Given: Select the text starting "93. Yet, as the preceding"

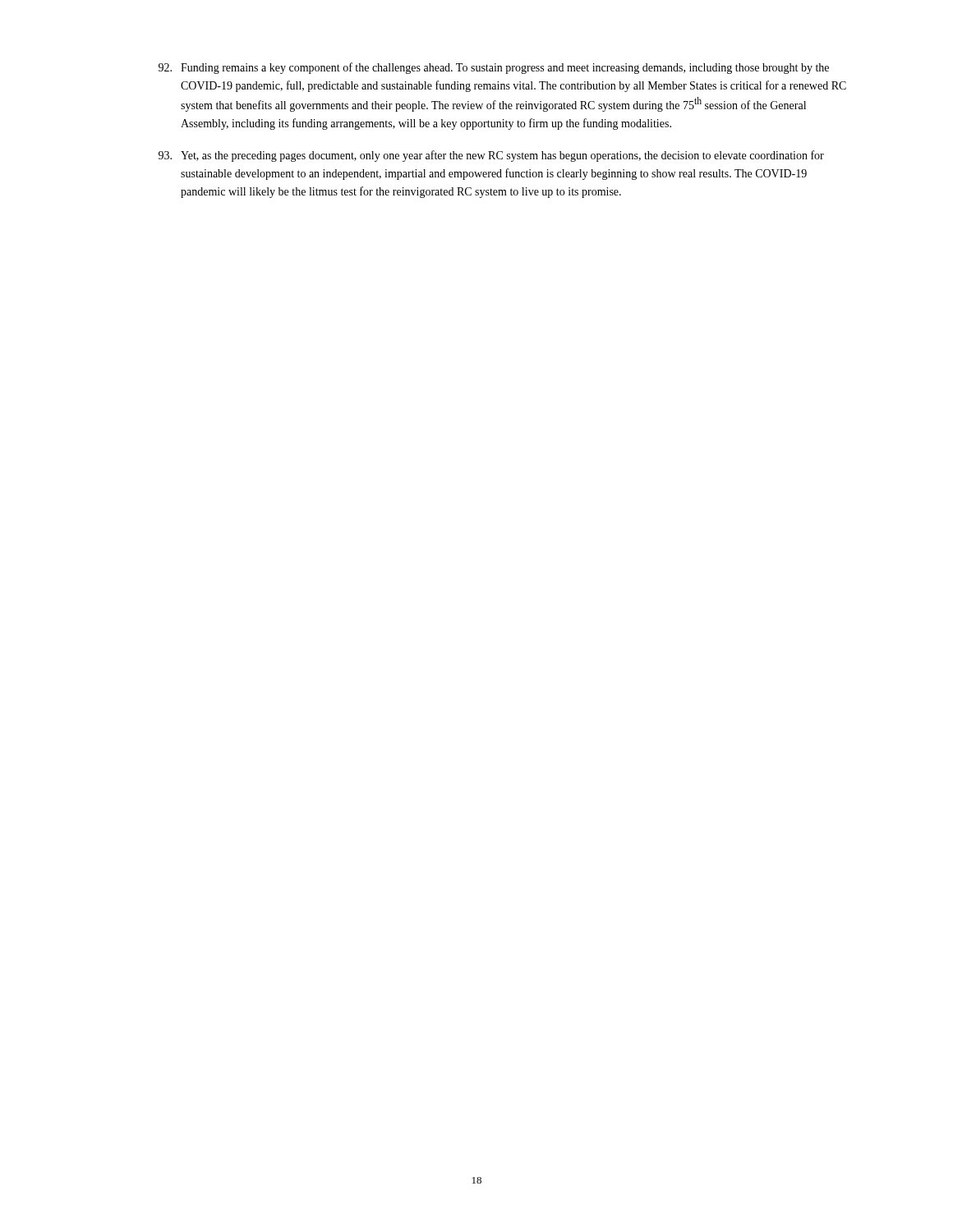Looking at the screenshot, I should point(492,174).
